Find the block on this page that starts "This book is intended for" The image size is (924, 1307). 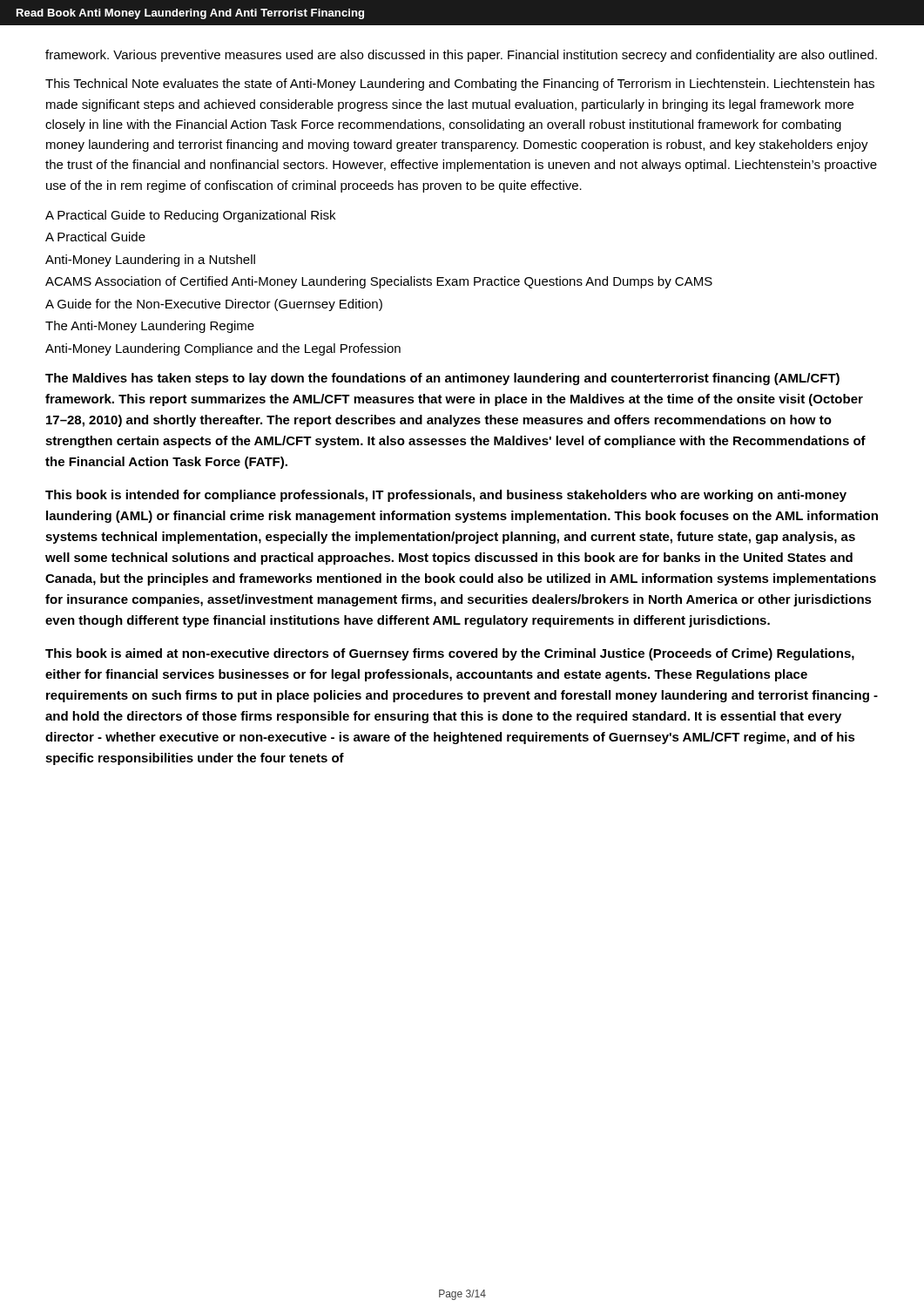462,558
